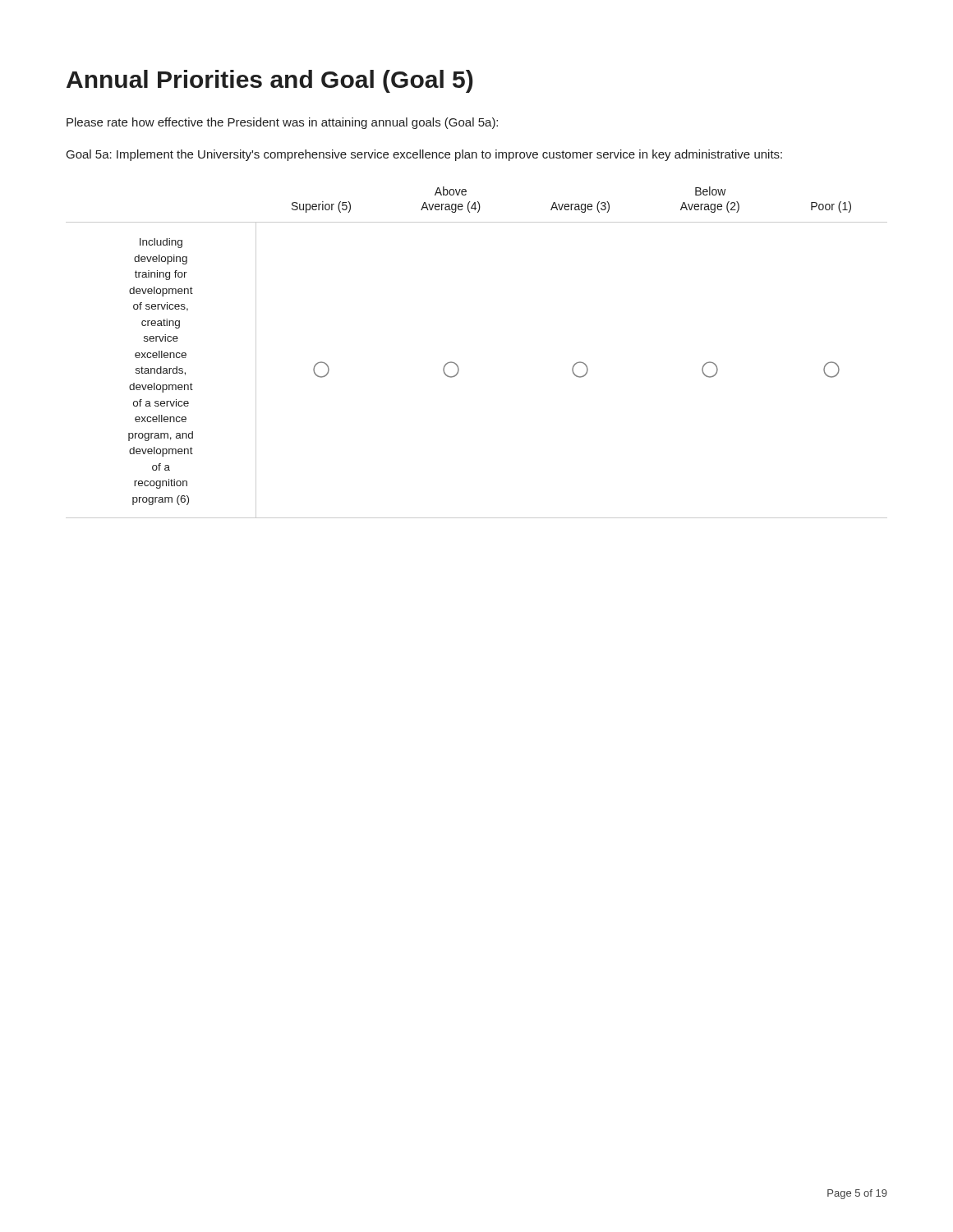This screenshot has width=953, height=1232.
Task: Select the passage starting "Annual Priorities and Goal"
Action: pyautogui.click(x=476, y=80)
